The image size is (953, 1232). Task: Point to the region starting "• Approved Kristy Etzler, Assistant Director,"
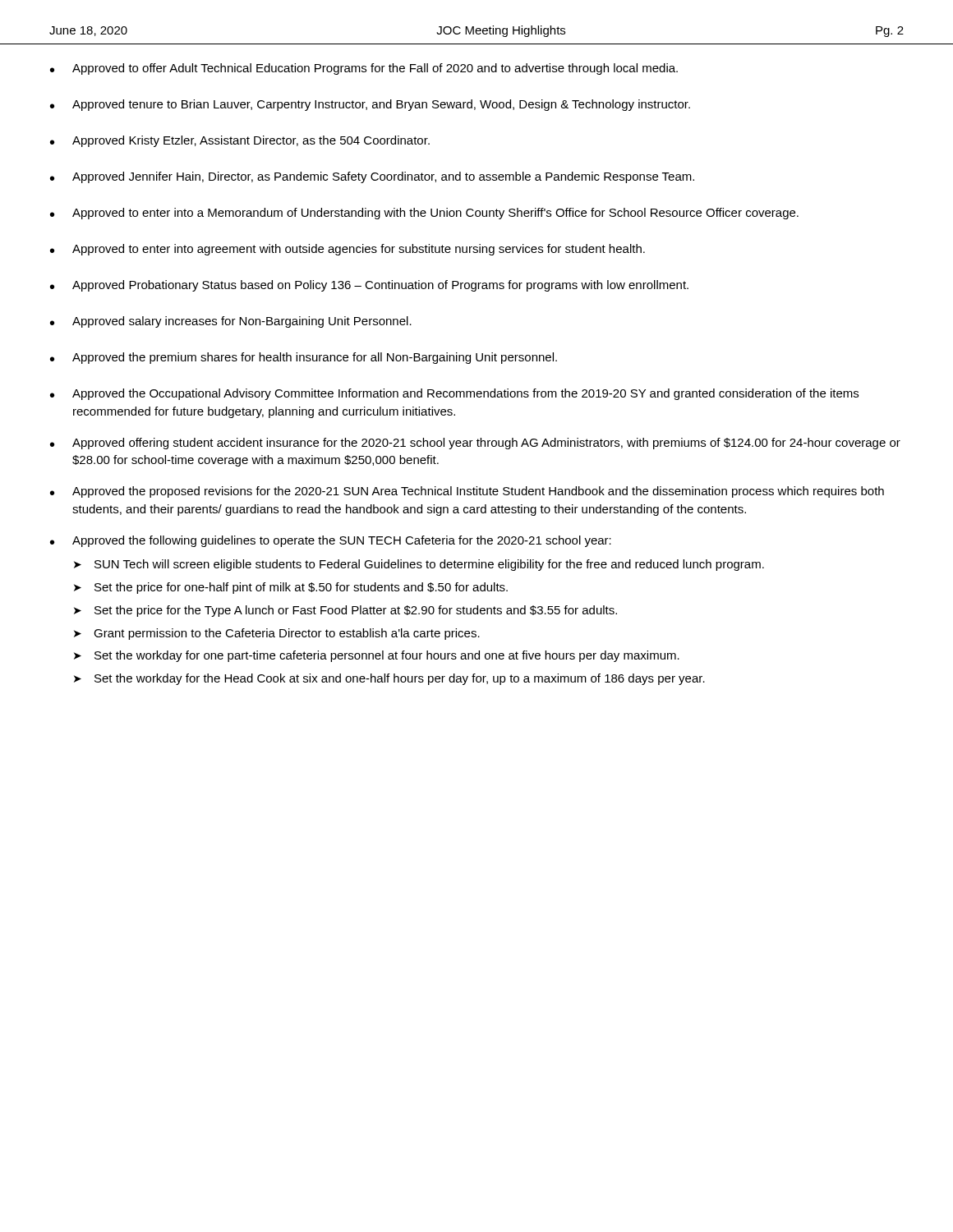click(240, 141)
